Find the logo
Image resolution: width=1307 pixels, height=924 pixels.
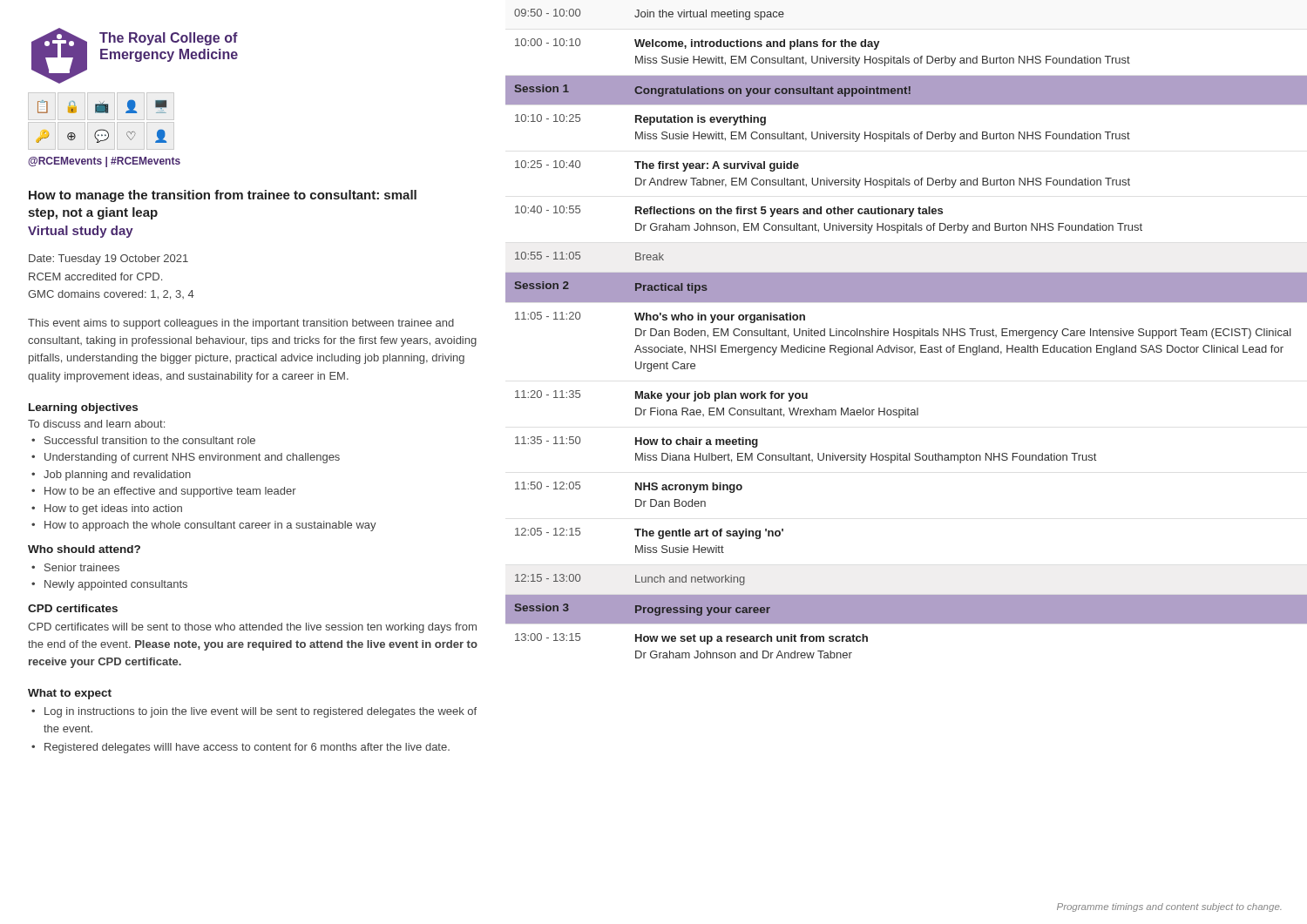pyautogui.click(x=254, y=56)
